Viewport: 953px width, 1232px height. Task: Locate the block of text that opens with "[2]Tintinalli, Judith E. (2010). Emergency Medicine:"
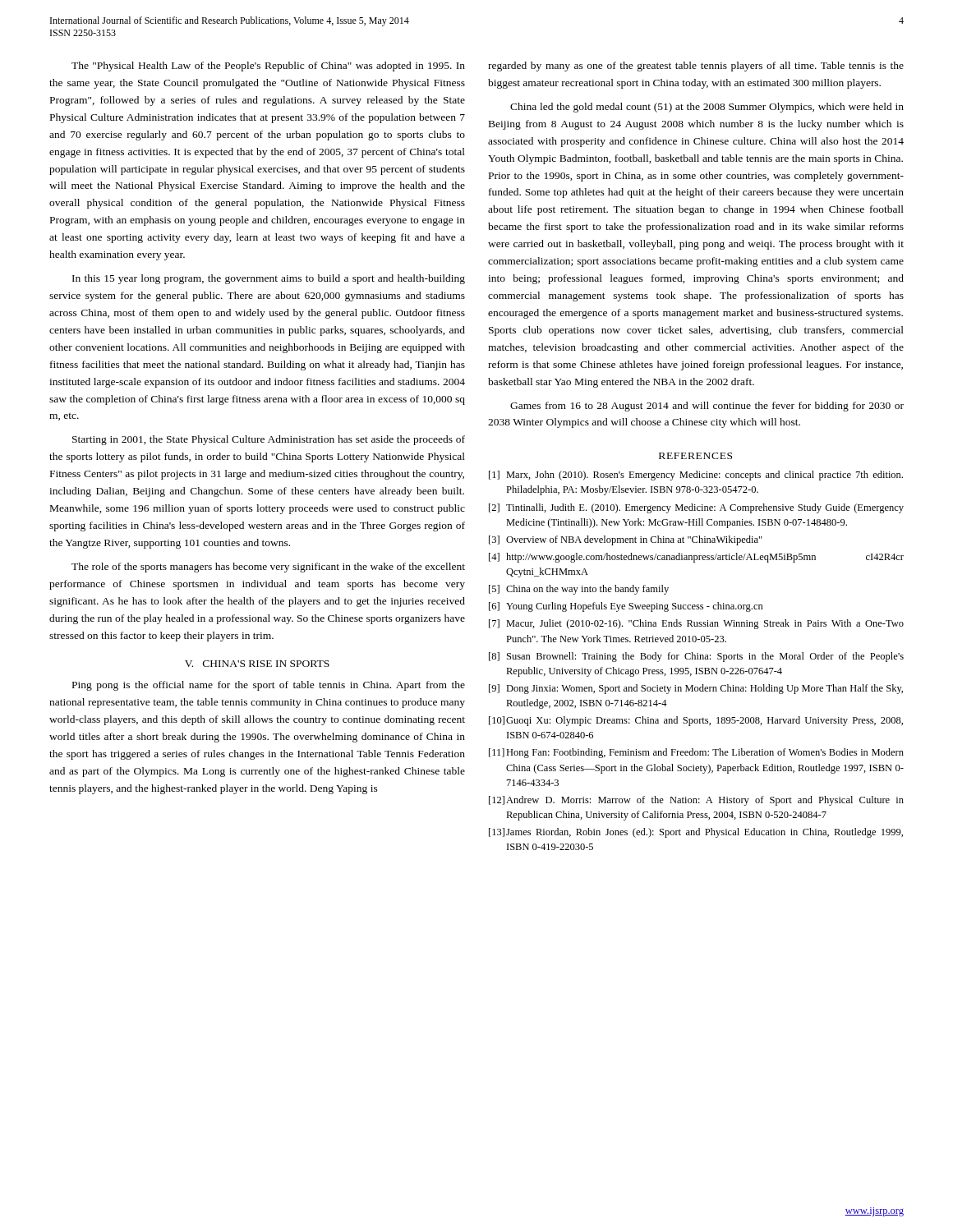[696, 515]
